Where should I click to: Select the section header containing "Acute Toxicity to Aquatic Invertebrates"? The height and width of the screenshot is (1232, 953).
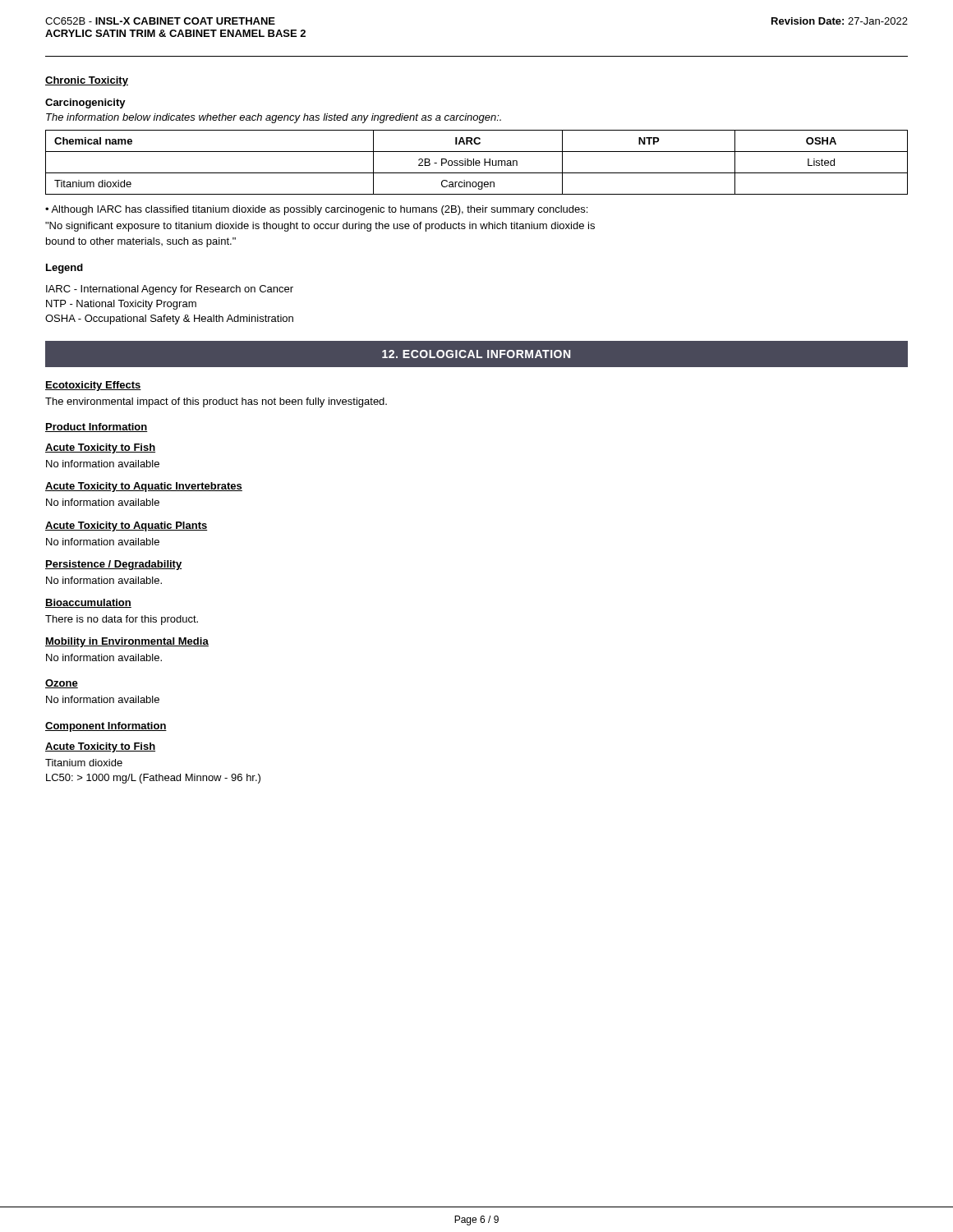(x=144, y=487)
